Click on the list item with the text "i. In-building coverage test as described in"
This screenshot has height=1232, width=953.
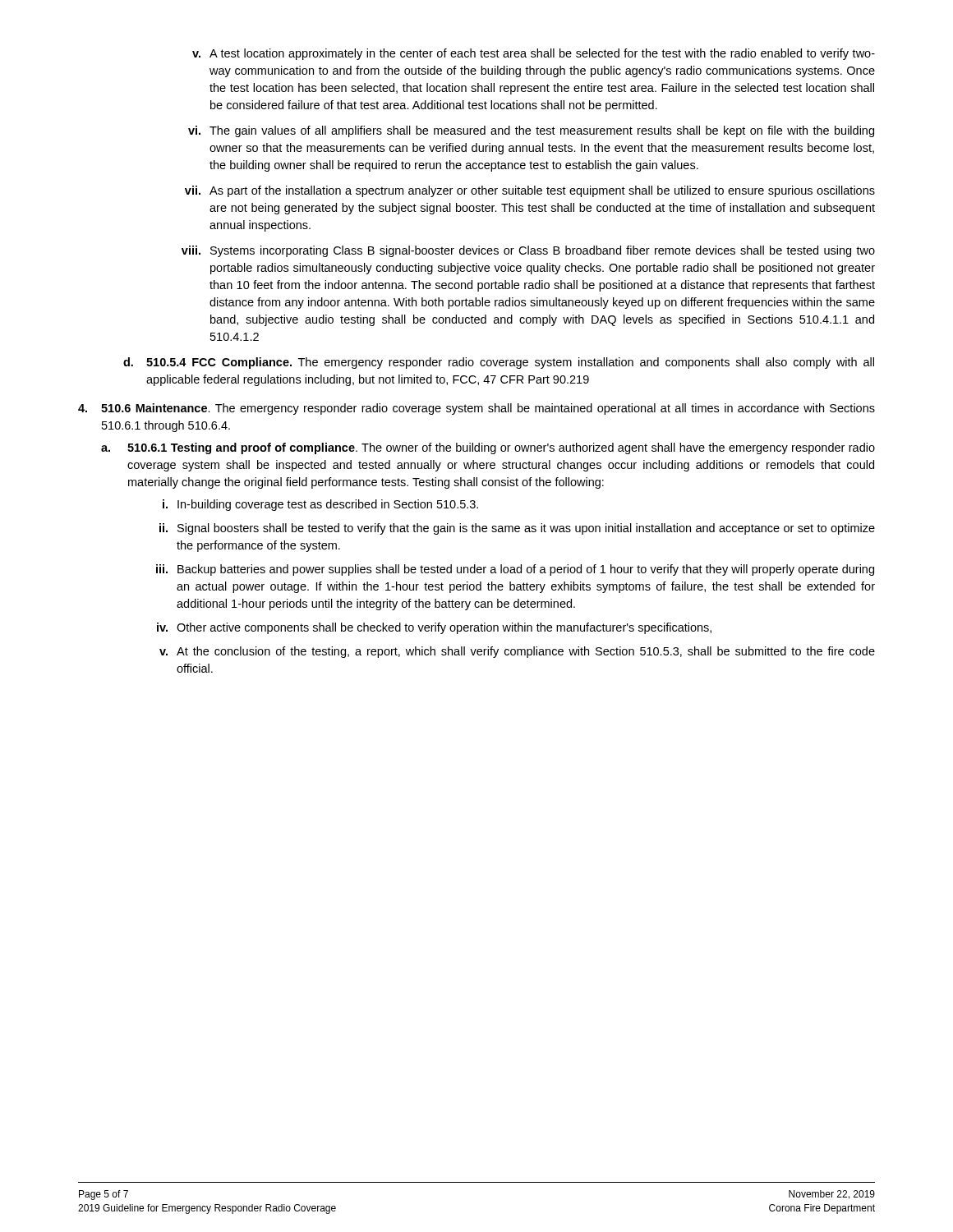point(320,505)
